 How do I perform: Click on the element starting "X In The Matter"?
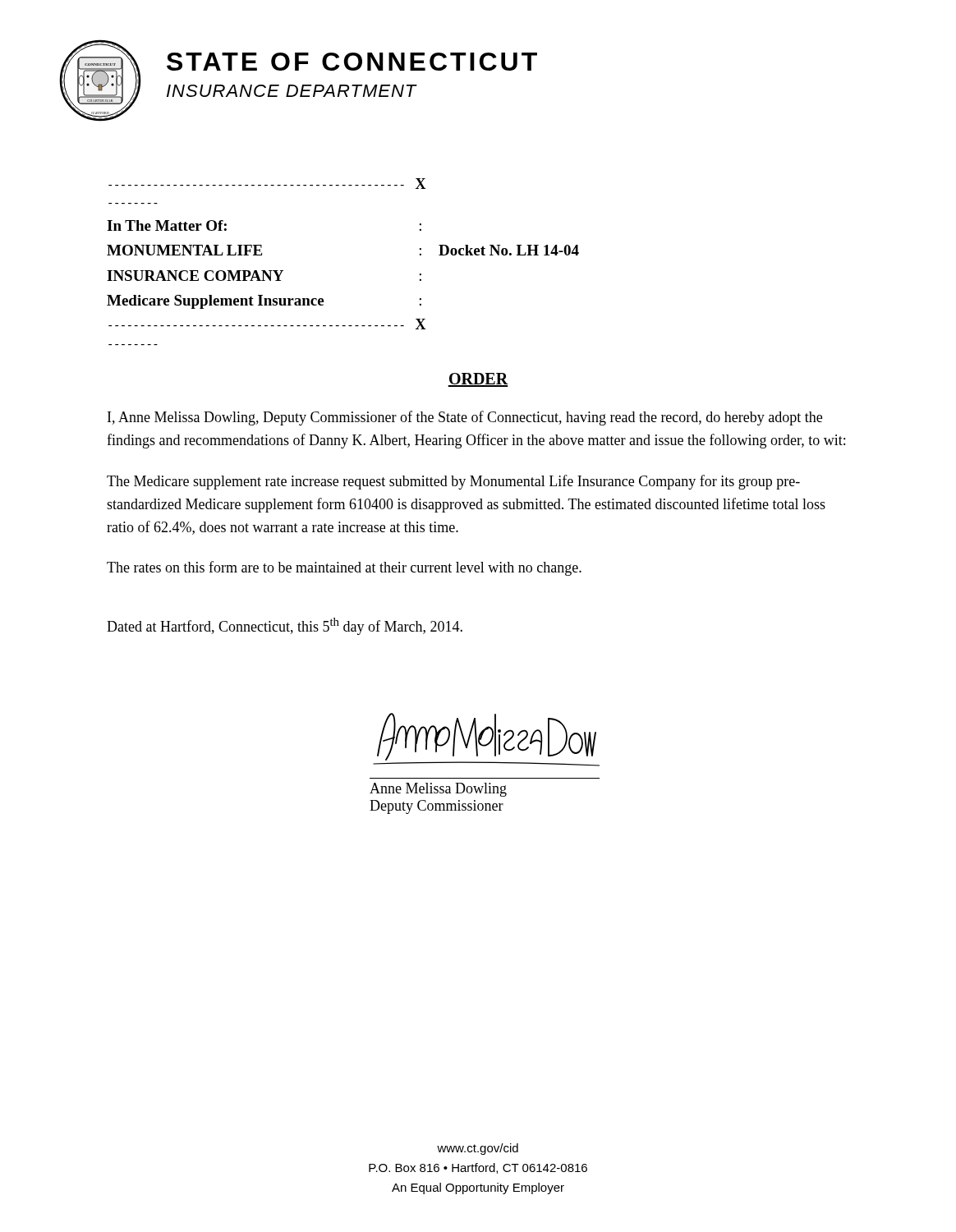(478, 263)
